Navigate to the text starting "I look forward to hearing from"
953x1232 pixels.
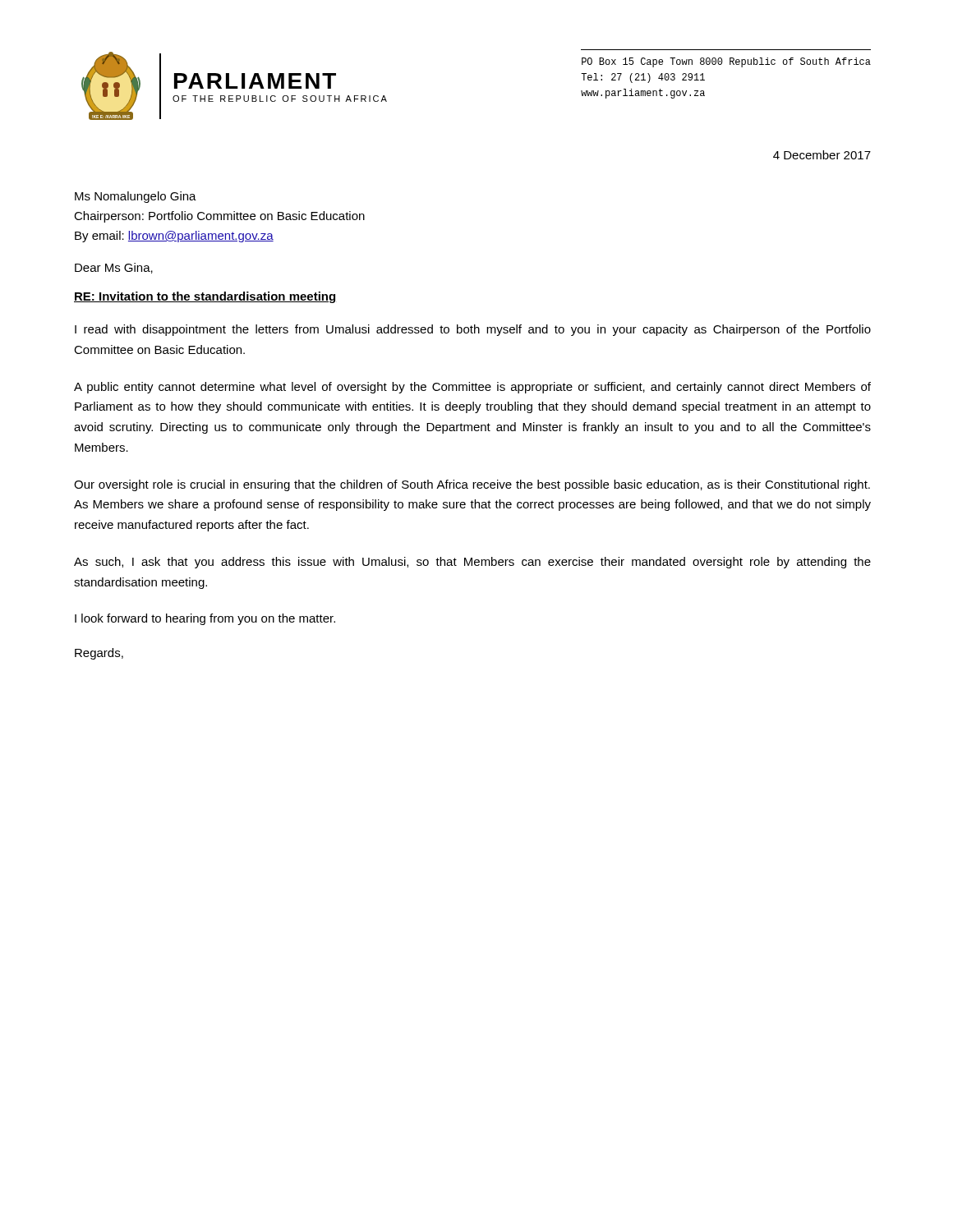click(205, 618)
